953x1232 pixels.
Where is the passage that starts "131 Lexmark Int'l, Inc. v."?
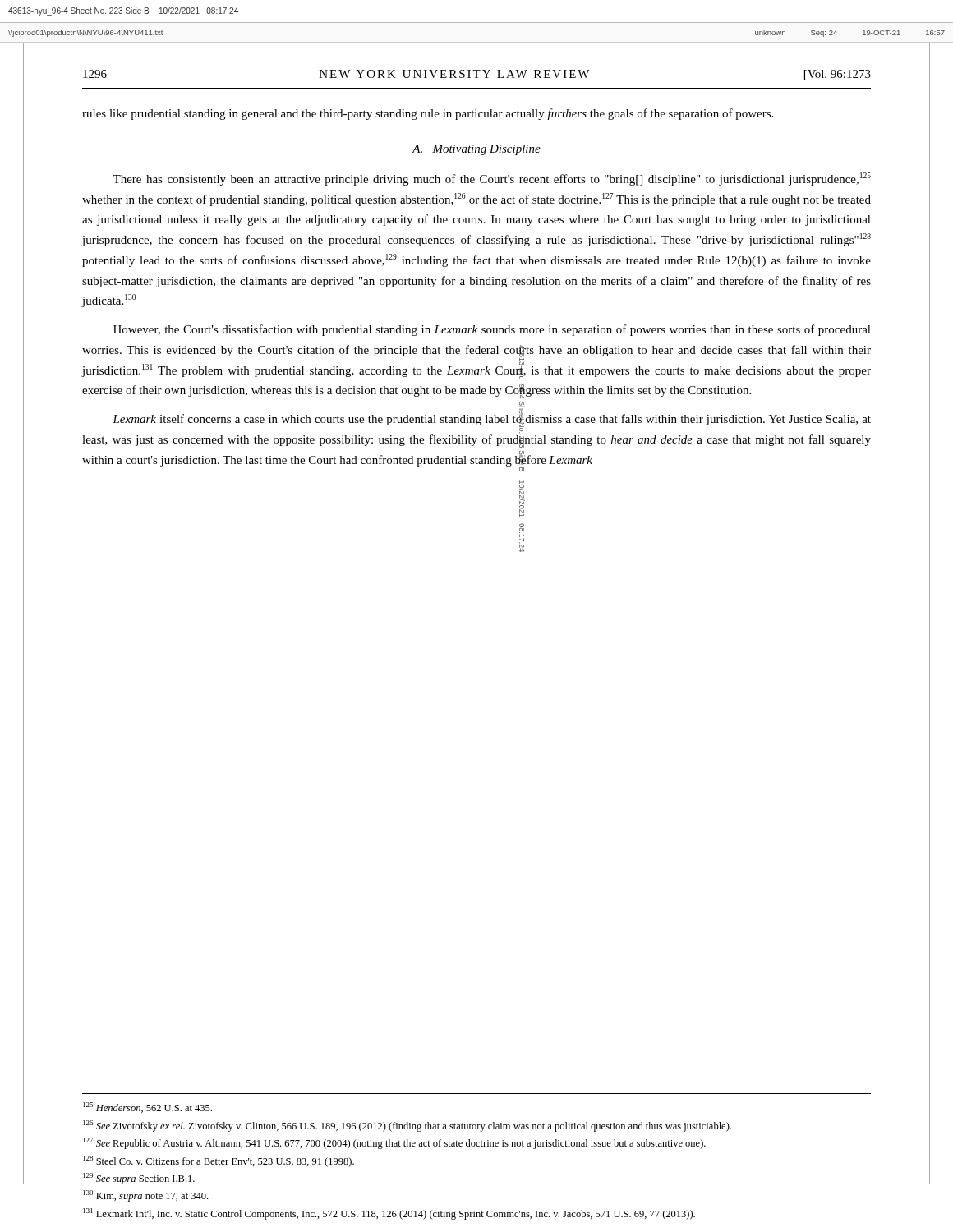389,1213
